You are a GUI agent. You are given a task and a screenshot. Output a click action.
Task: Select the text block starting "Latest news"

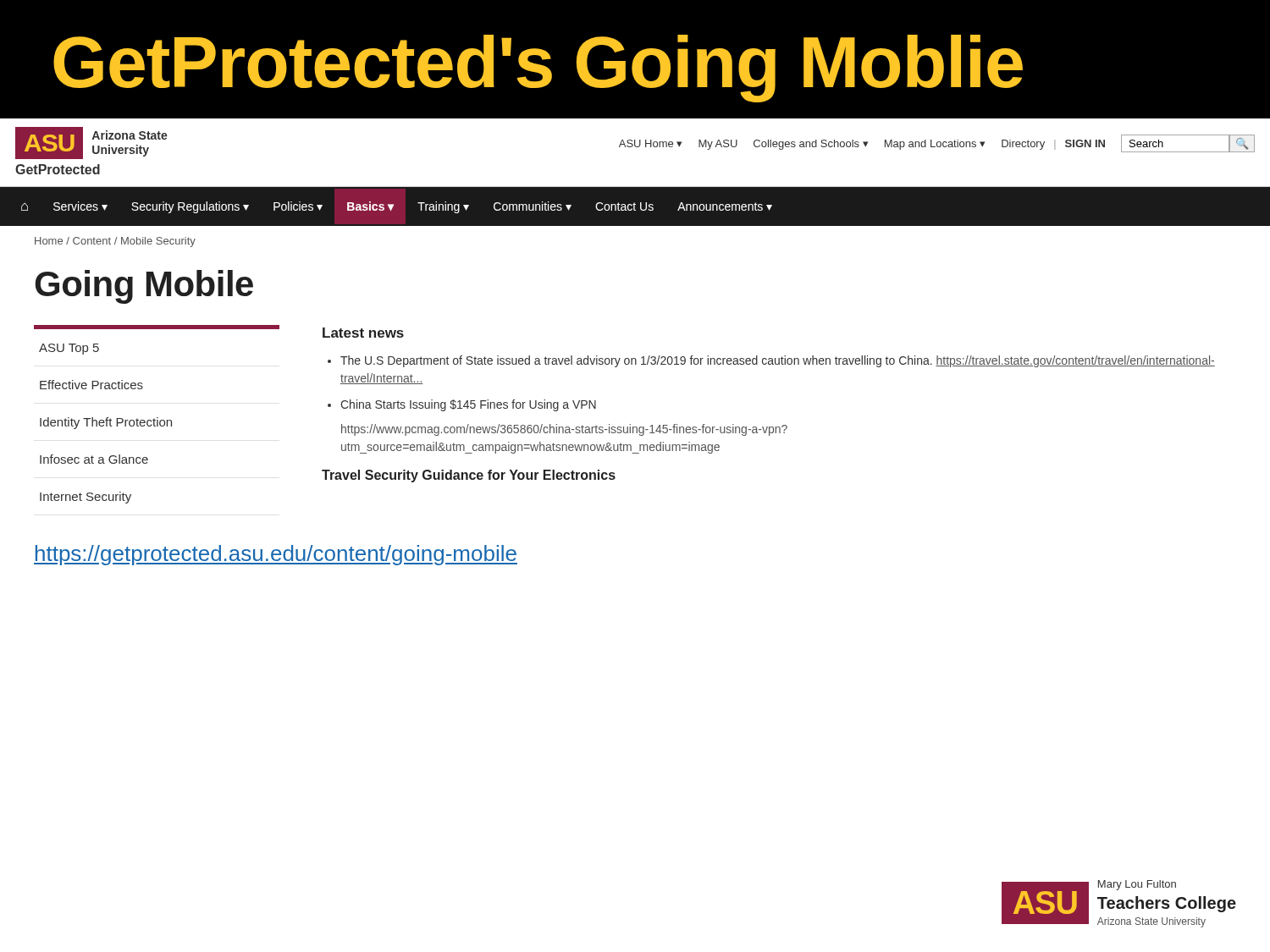point(363,333)
